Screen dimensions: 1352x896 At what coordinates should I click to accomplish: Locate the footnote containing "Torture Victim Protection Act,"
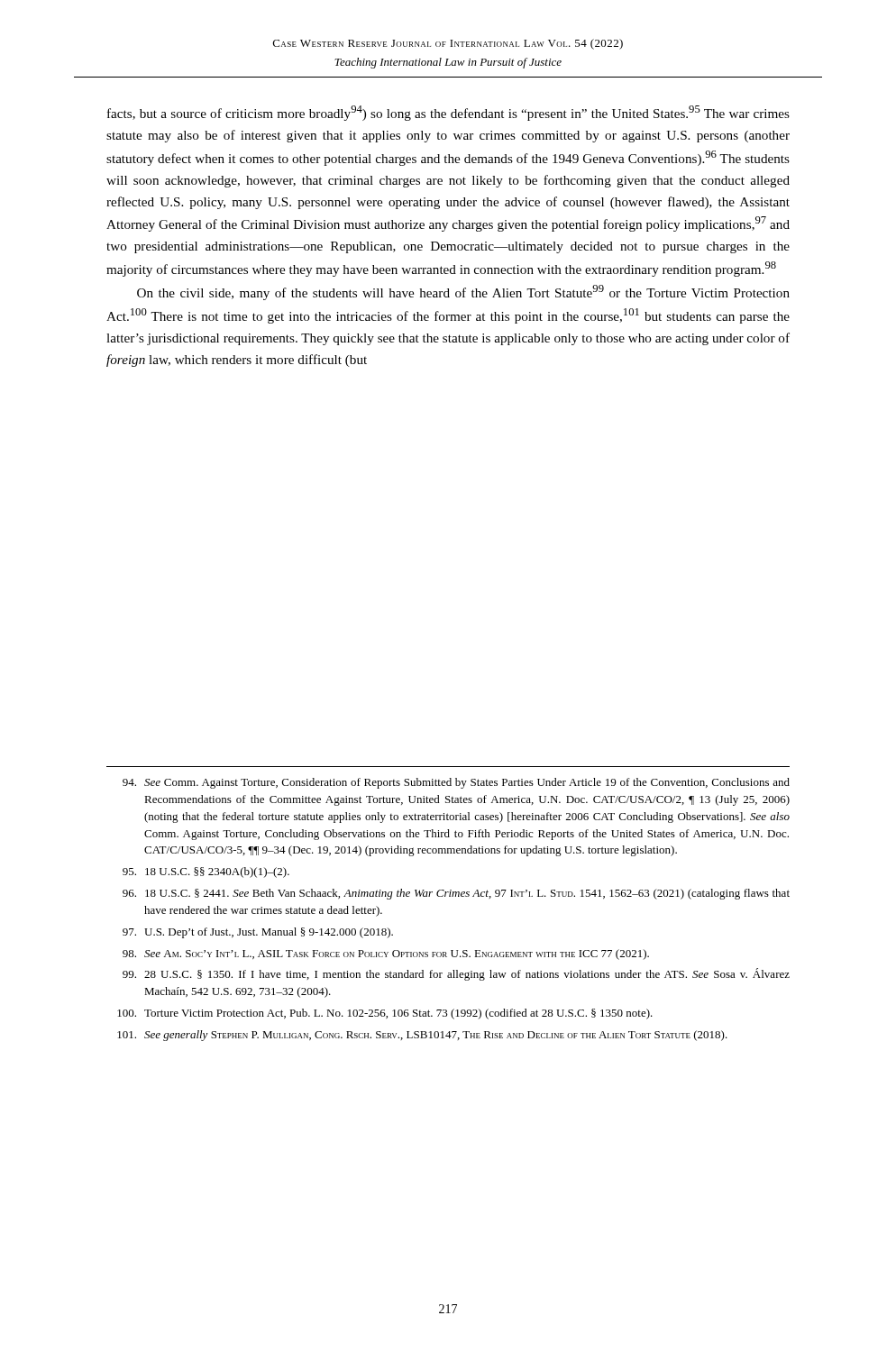448,1014
